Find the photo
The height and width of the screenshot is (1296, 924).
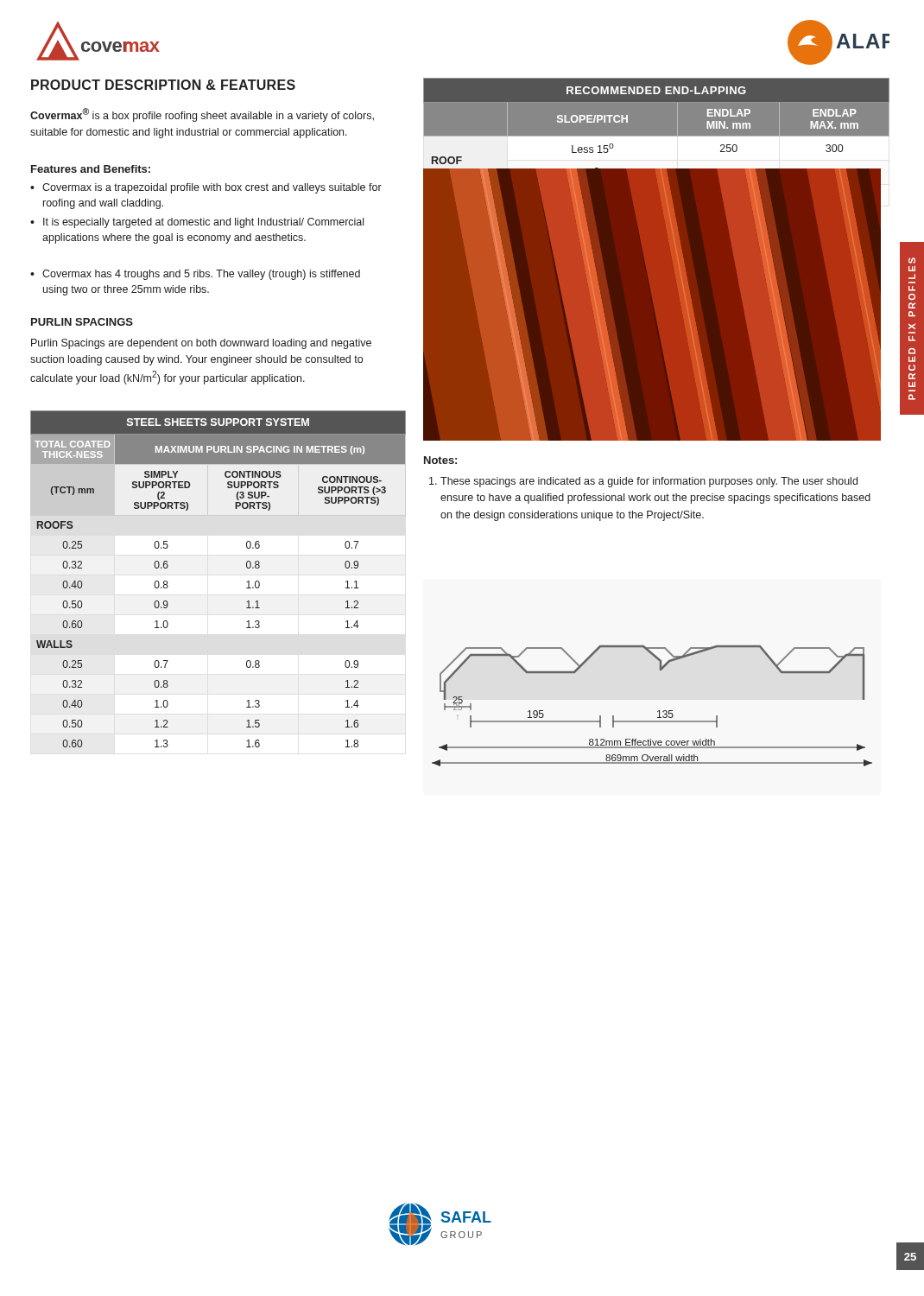pos(652,305)
